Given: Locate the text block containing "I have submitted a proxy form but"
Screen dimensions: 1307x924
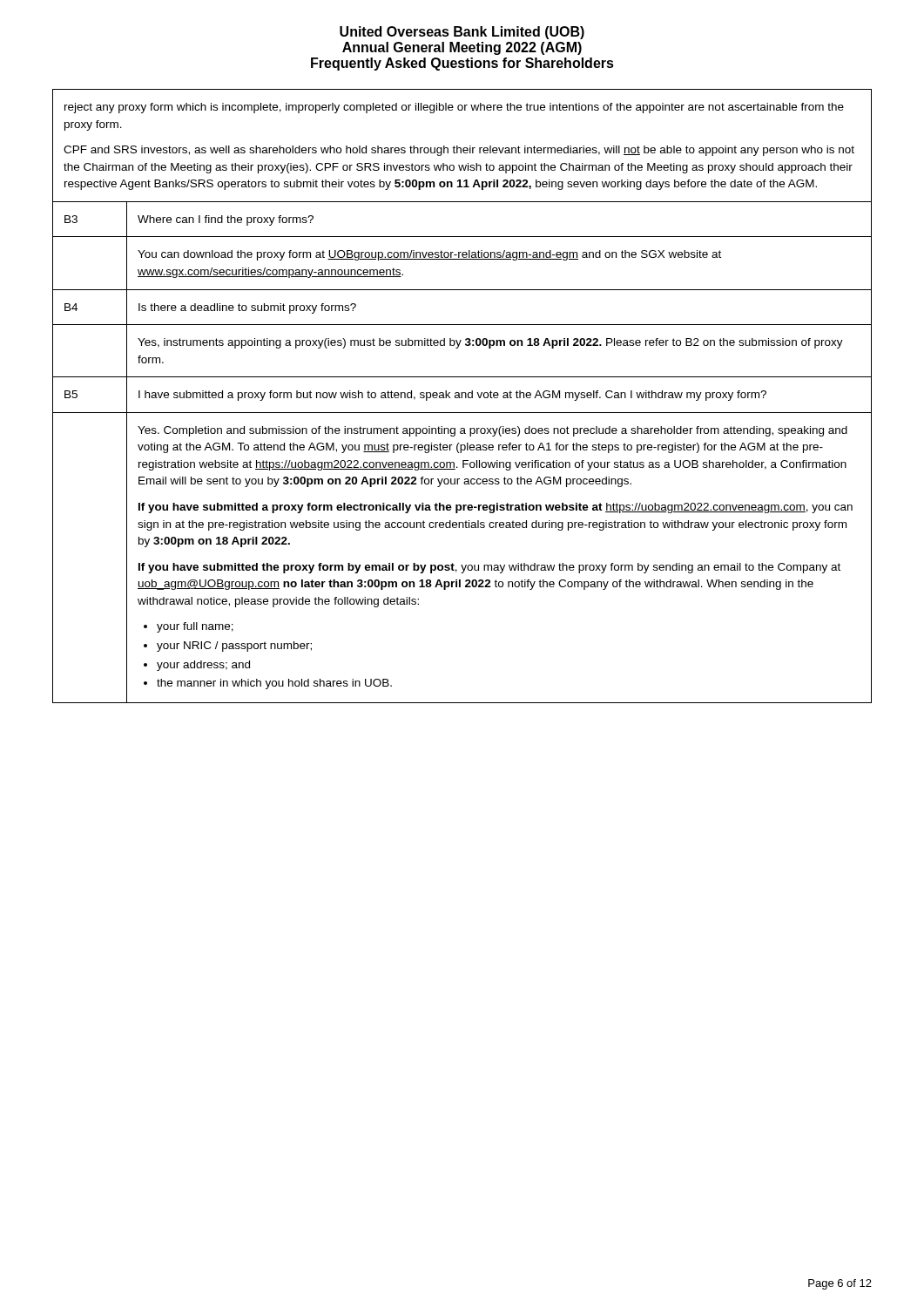Looking at the screenshot, I should click(x=452, y=394).
